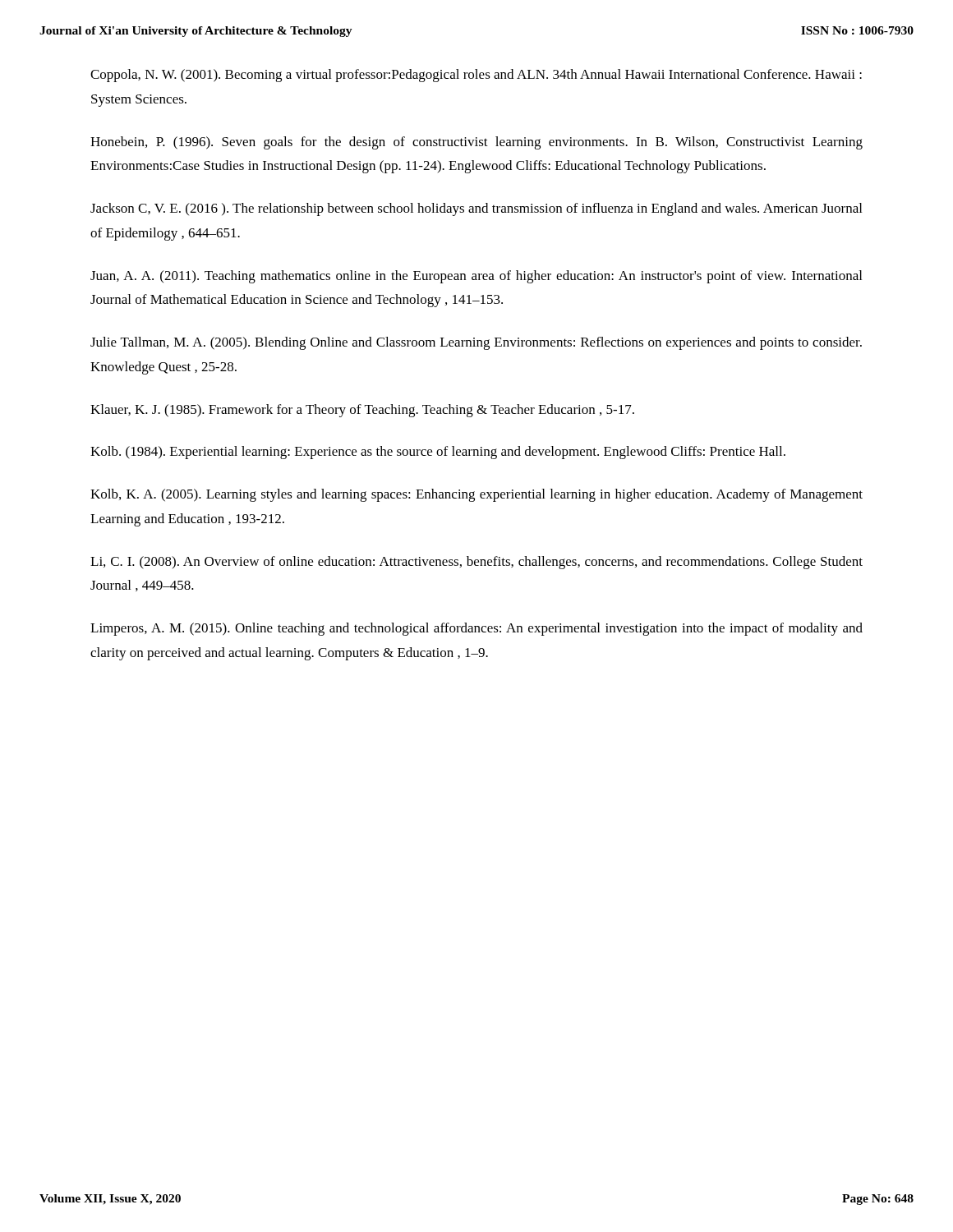This screenshot has height=1232, width=953.
Task: Click the passage that begins "Julie Tallman, M. A. (2005)."
Action: click(x=476, y=354)
